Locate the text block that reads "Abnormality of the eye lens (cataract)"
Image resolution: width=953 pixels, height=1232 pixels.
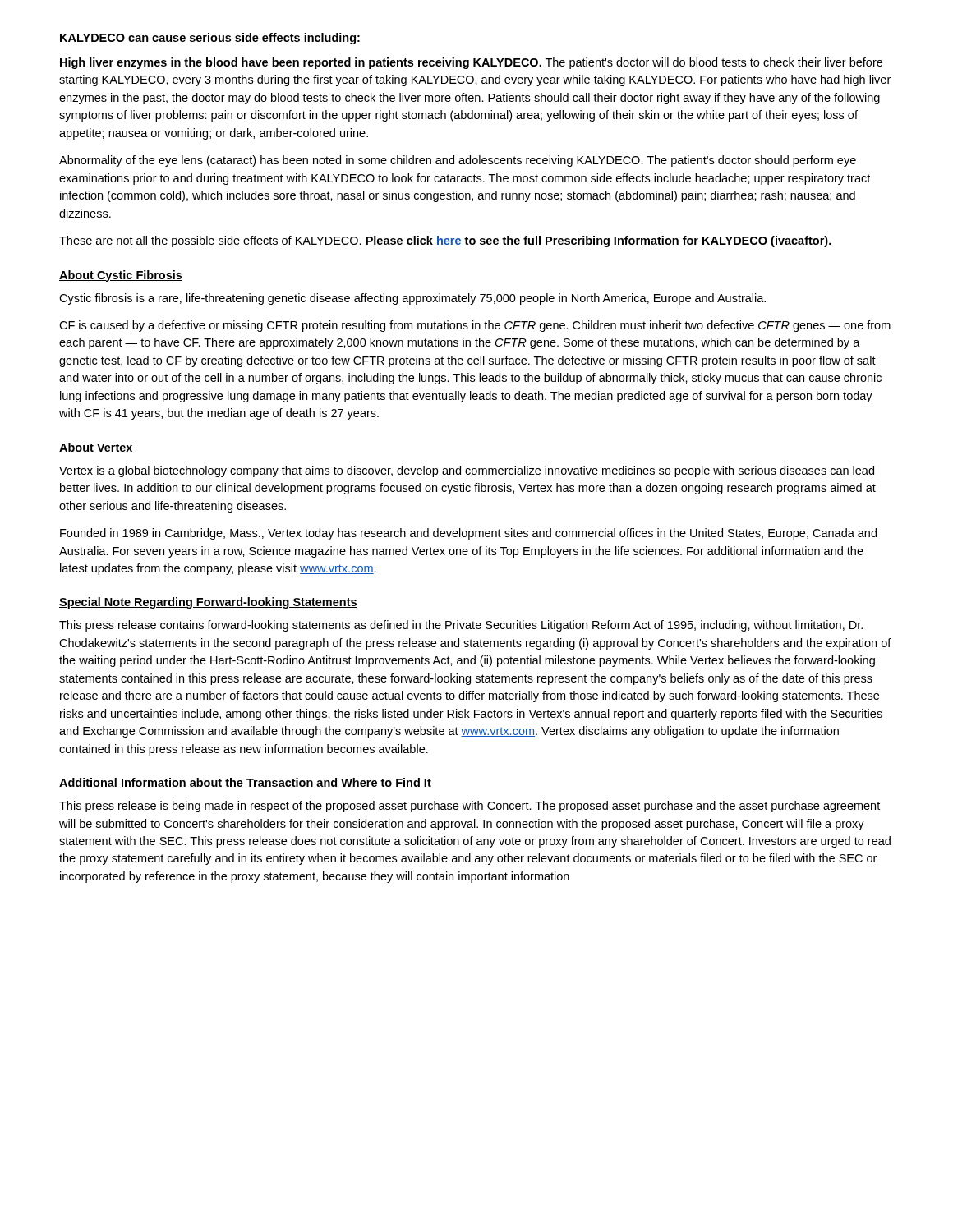(x=465, y=187)
